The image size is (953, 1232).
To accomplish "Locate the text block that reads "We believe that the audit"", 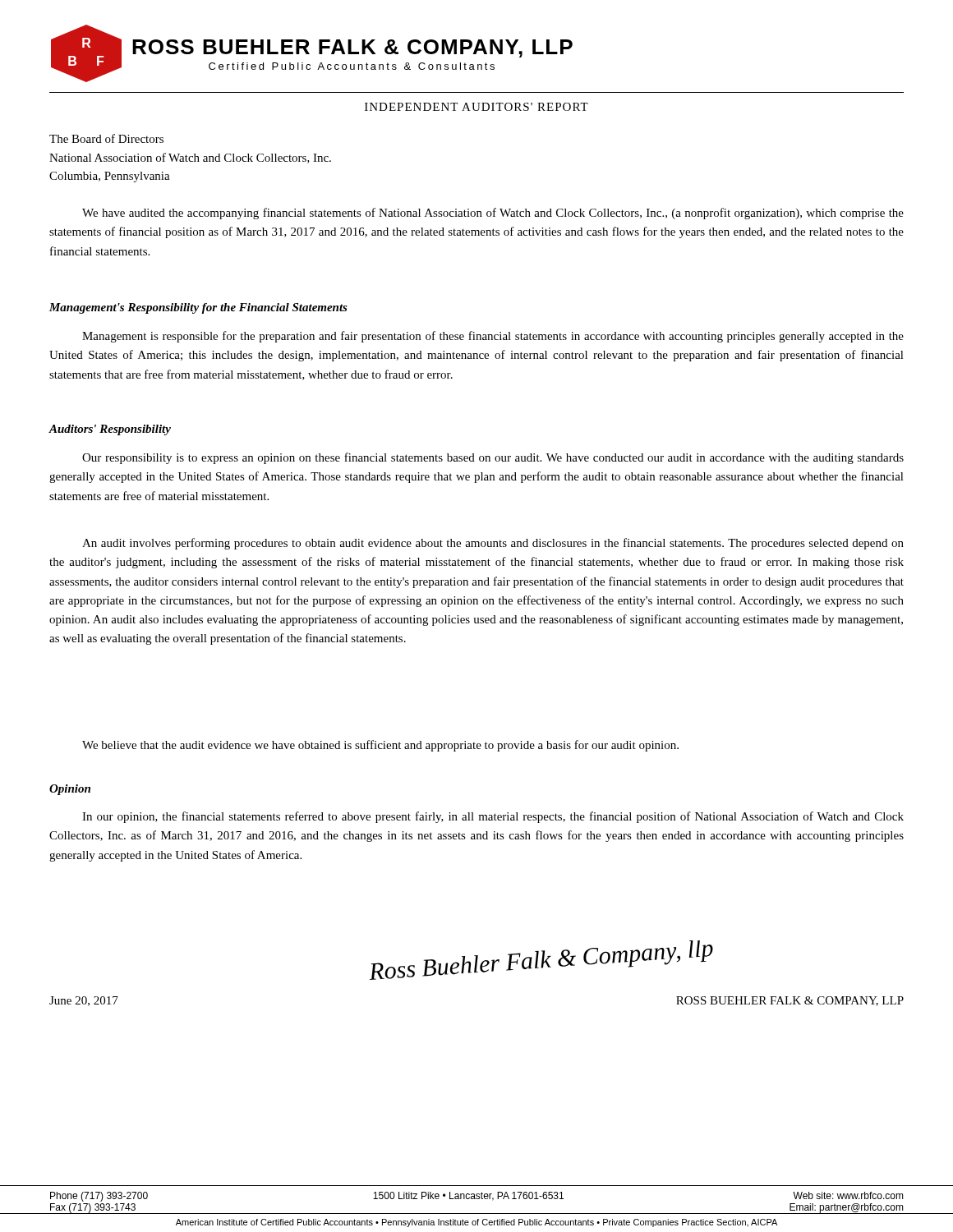I will tap(381, 745).
